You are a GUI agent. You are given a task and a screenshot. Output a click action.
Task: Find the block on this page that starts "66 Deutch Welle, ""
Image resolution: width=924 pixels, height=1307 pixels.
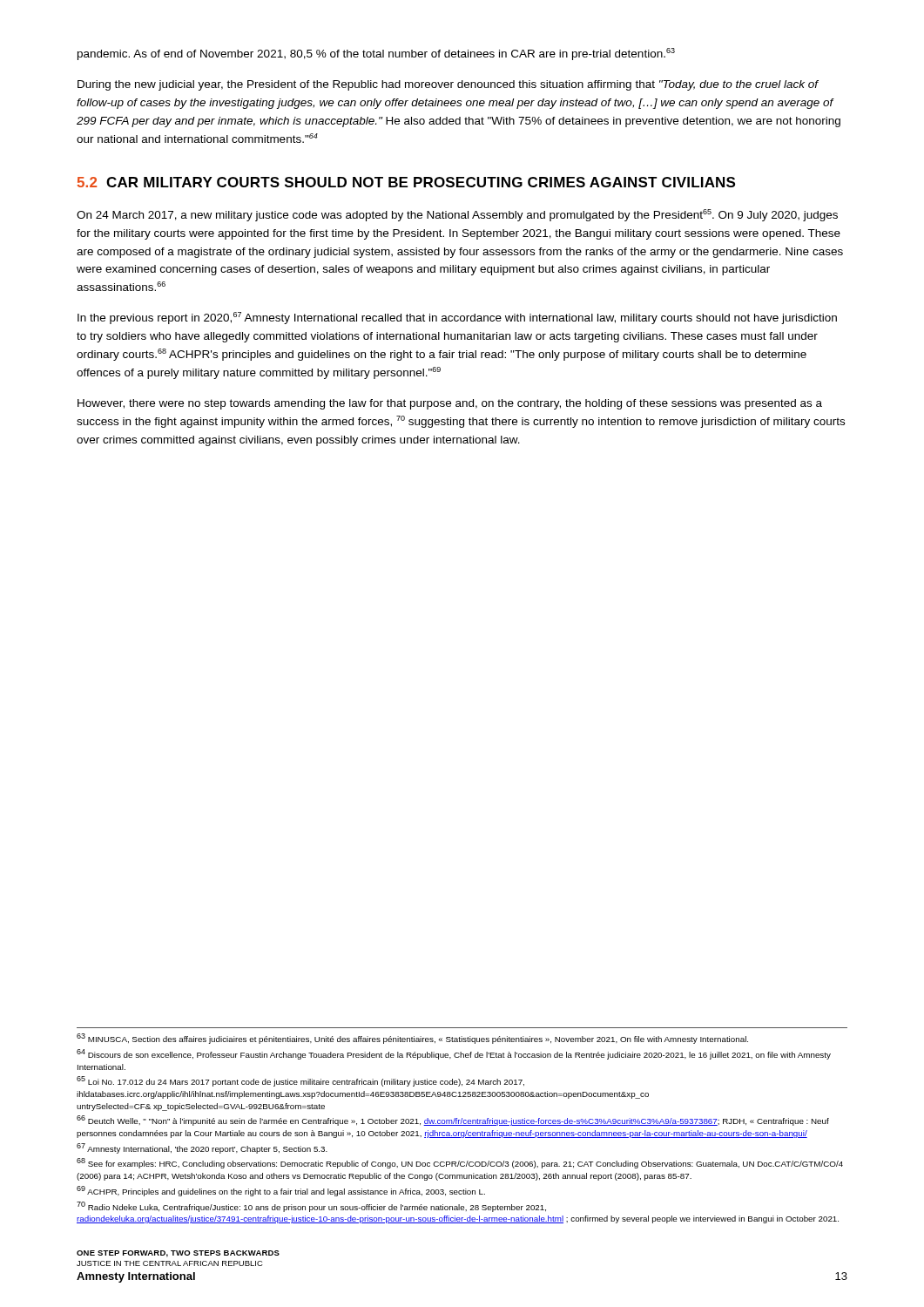tap(453, 1127)
